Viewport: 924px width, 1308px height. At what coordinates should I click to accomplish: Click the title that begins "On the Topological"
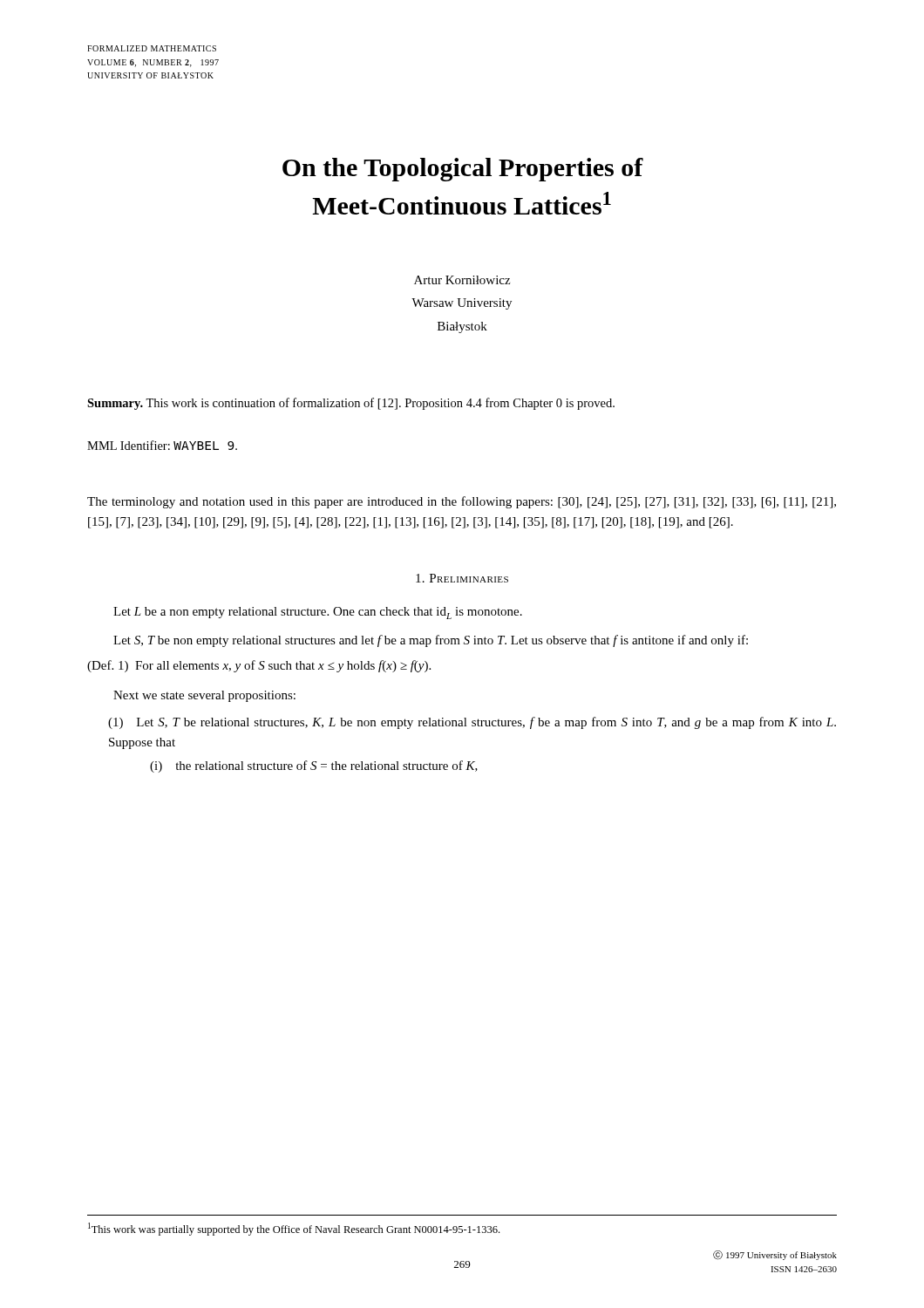coord(462,187)
